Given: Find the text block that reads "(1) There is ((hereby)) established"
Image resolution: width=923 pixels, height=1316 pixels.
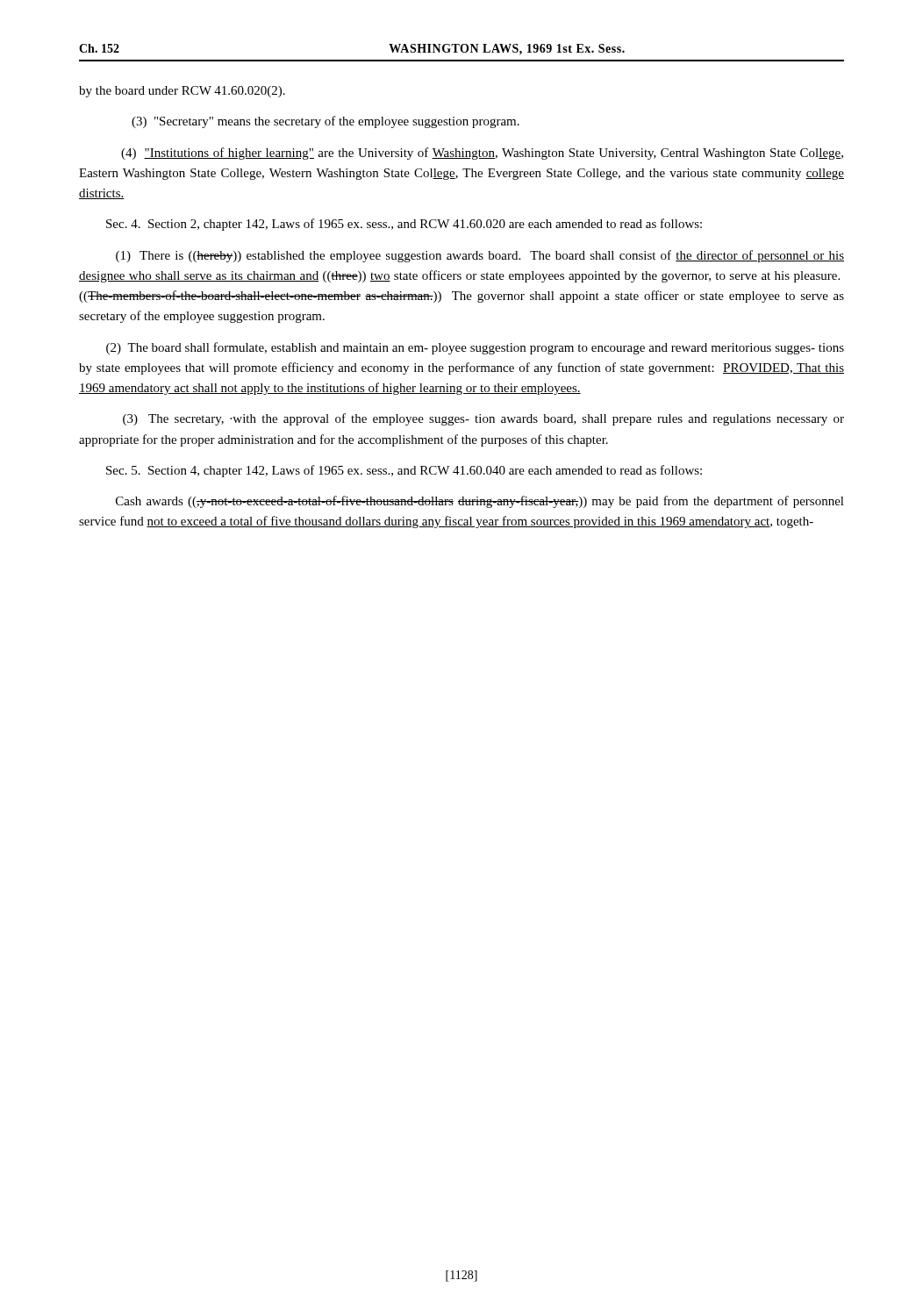Looking at the screenshot, I should (x=462, y=285).
